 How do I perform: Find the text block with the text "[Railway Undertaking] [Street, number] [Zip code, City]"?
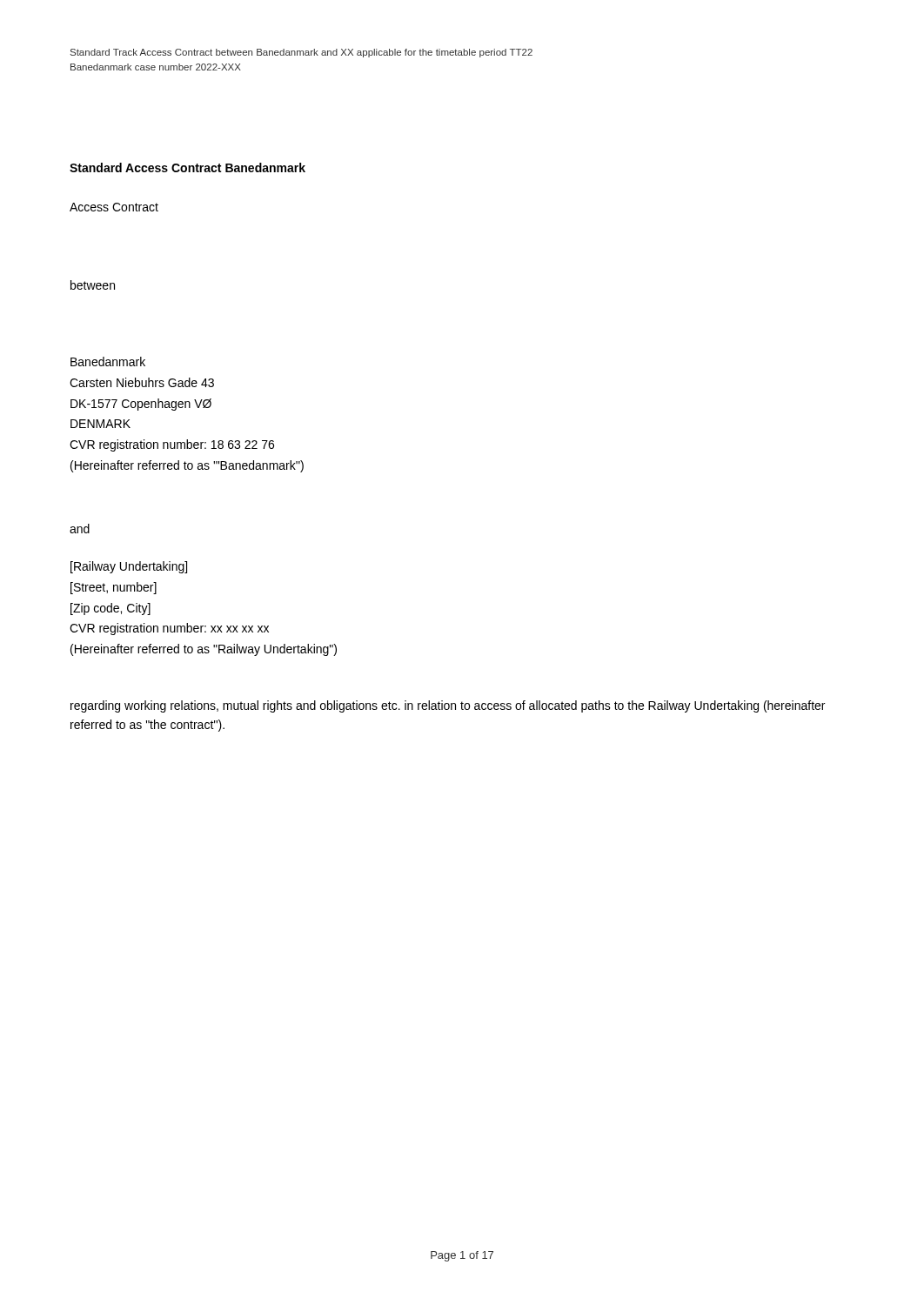pos(129,567)
